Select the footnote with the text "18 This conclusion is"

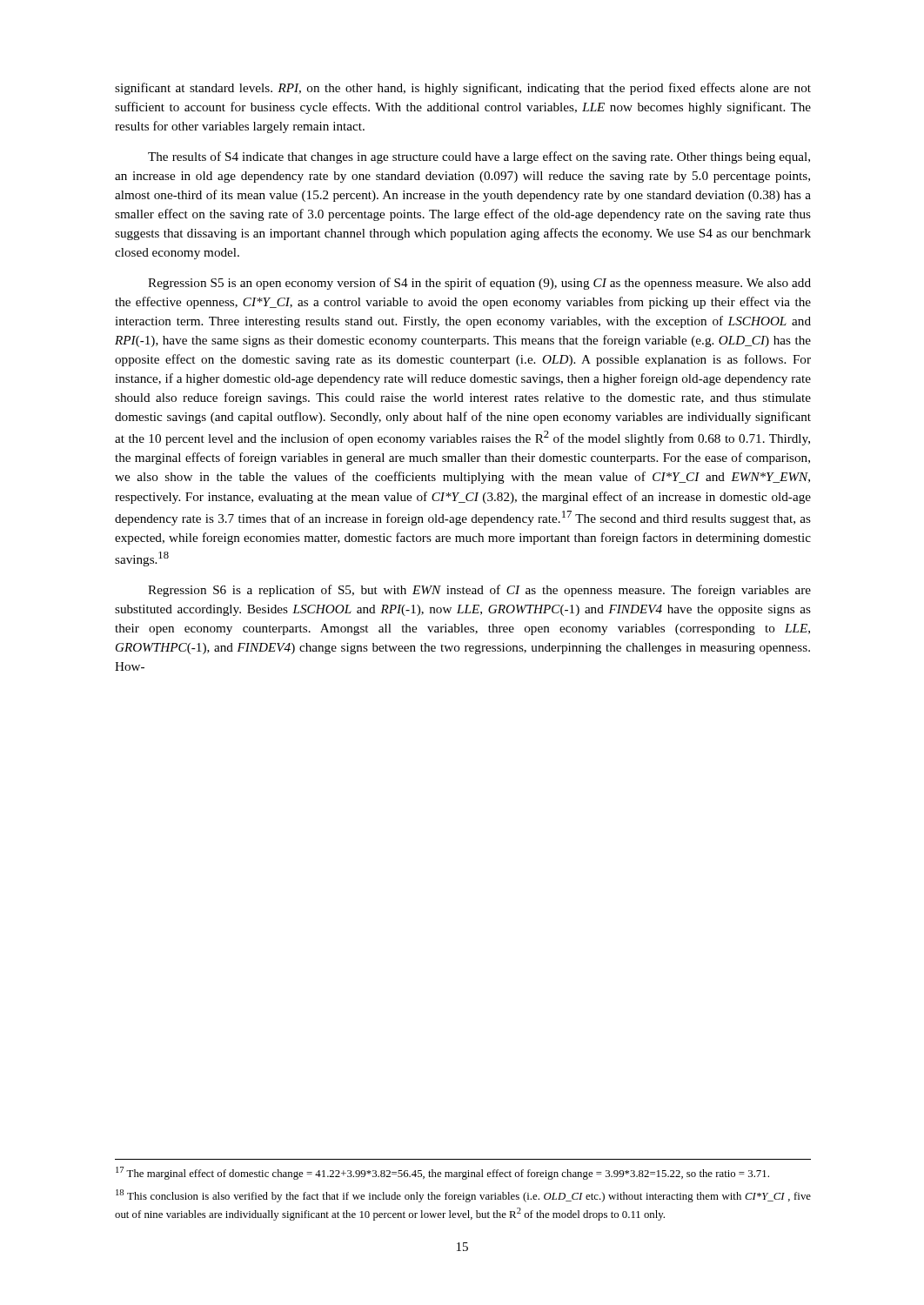[463, 1204]
